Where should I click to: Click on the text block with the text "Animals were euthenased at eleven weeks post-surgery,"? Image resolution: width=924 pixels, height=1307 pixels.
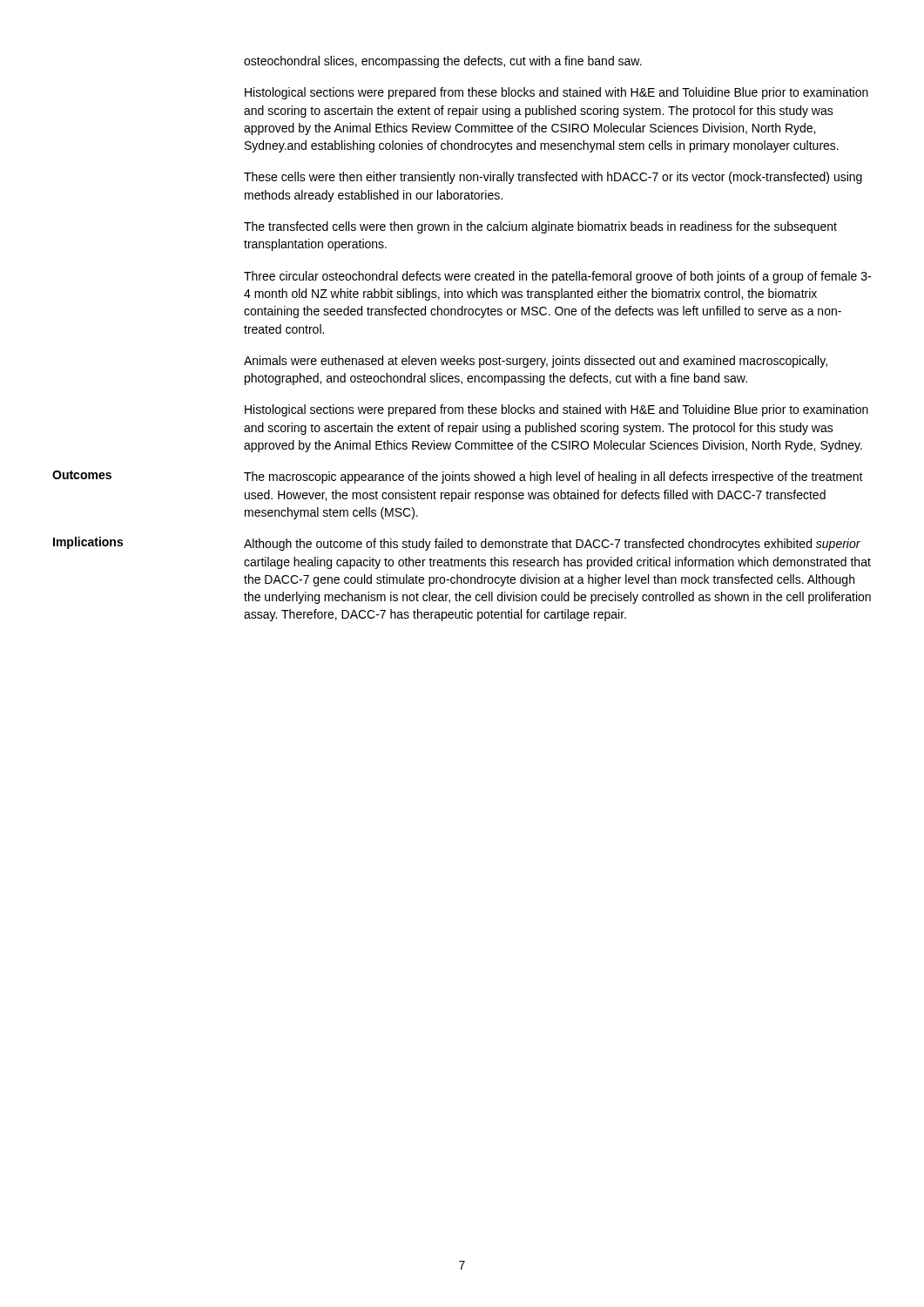click(558, 370)
